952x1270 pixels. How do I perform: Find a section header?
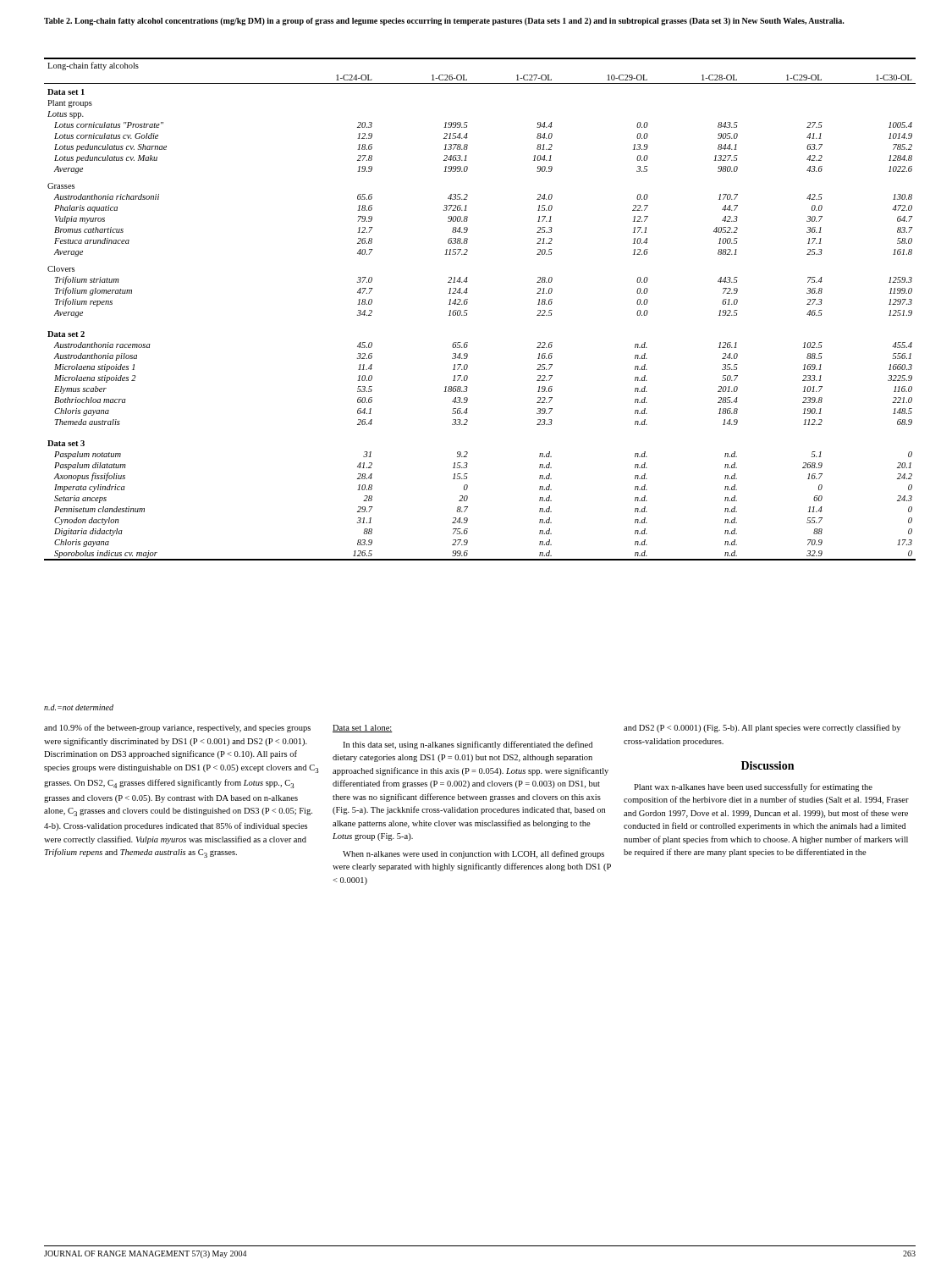[768, 766]
